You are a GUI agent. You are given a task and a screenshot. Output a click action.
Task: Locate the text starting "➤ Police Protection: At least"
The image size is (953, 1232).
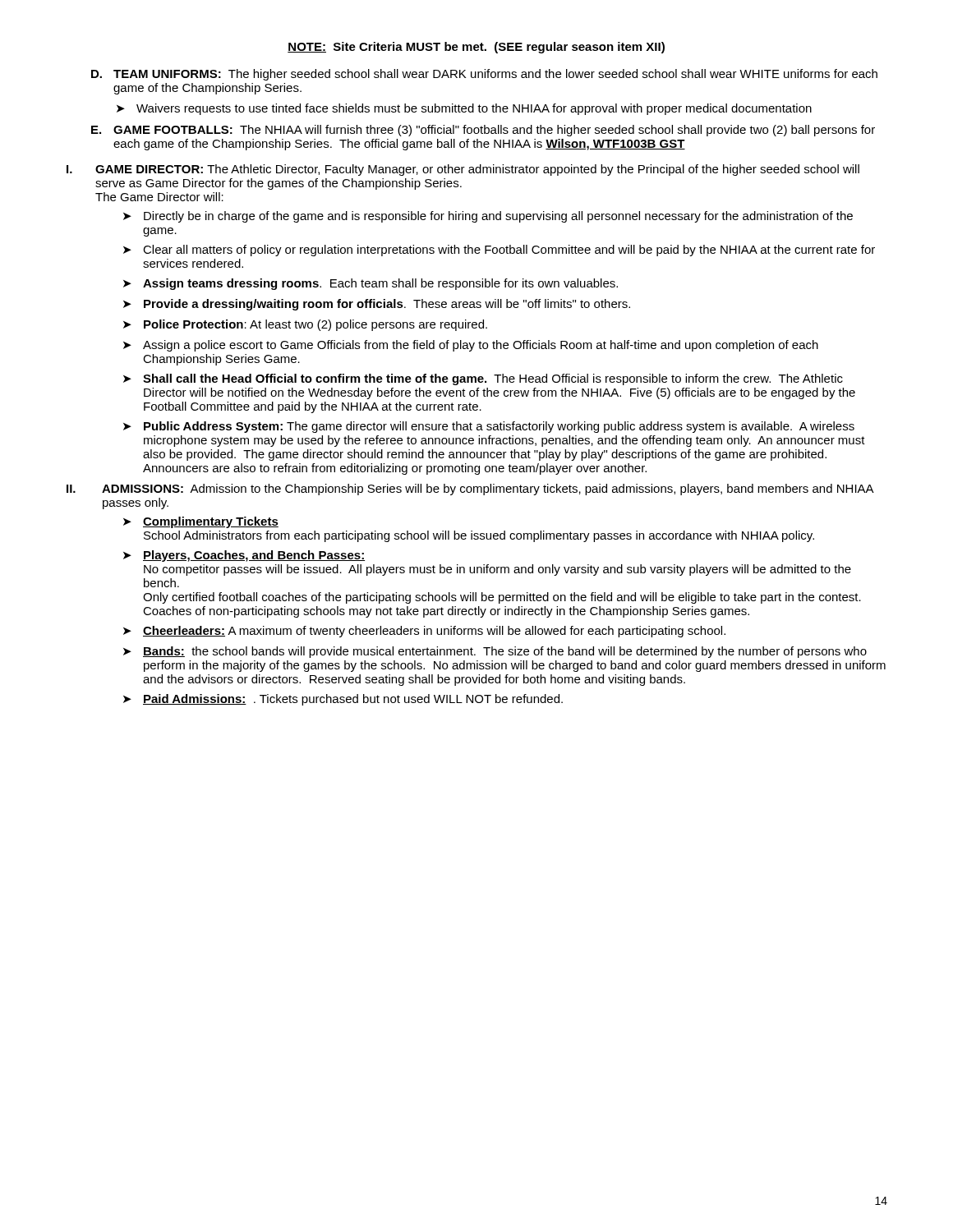[x=305, y=325]
